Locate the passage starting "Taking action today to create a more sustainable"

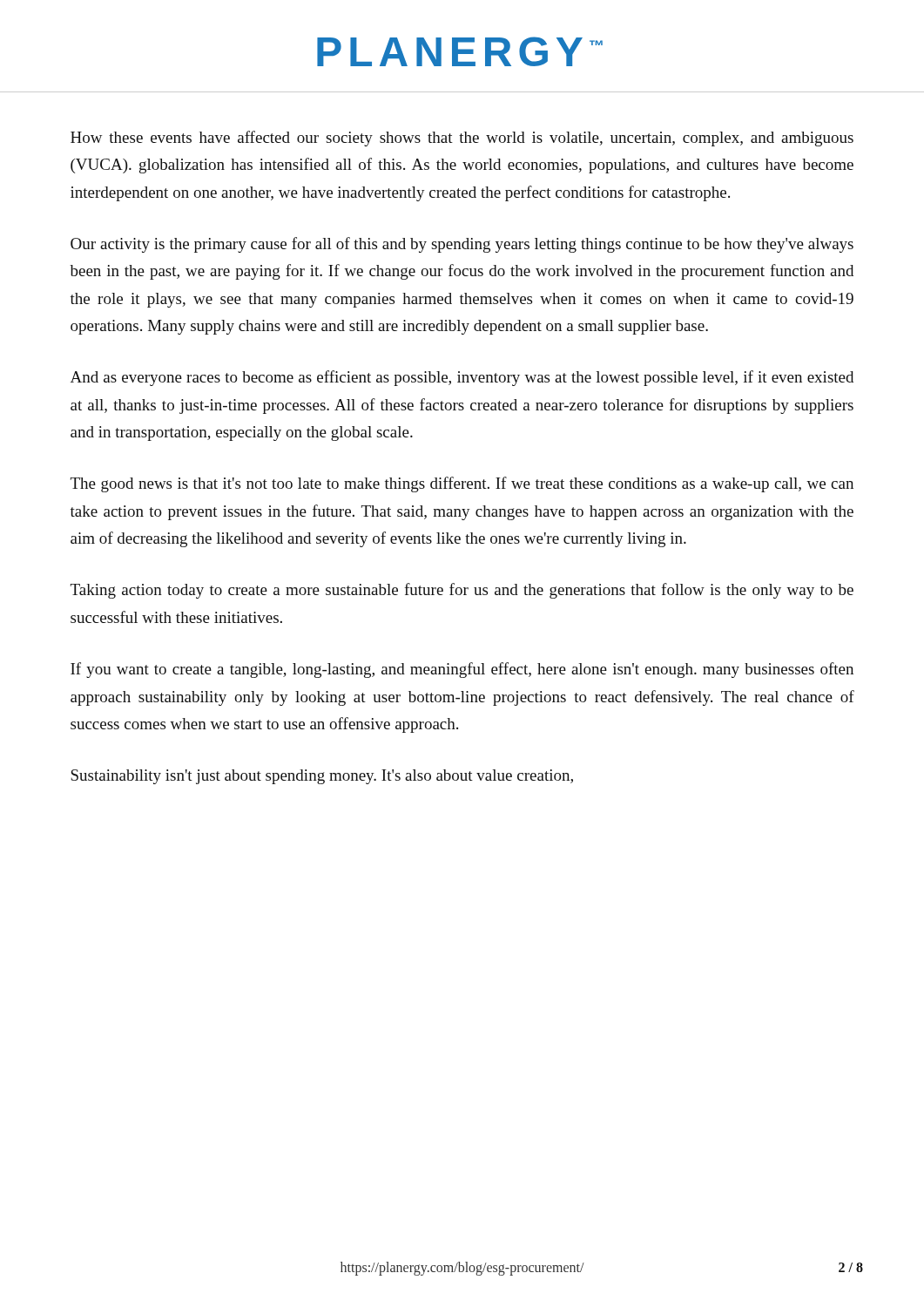[462, 604]
